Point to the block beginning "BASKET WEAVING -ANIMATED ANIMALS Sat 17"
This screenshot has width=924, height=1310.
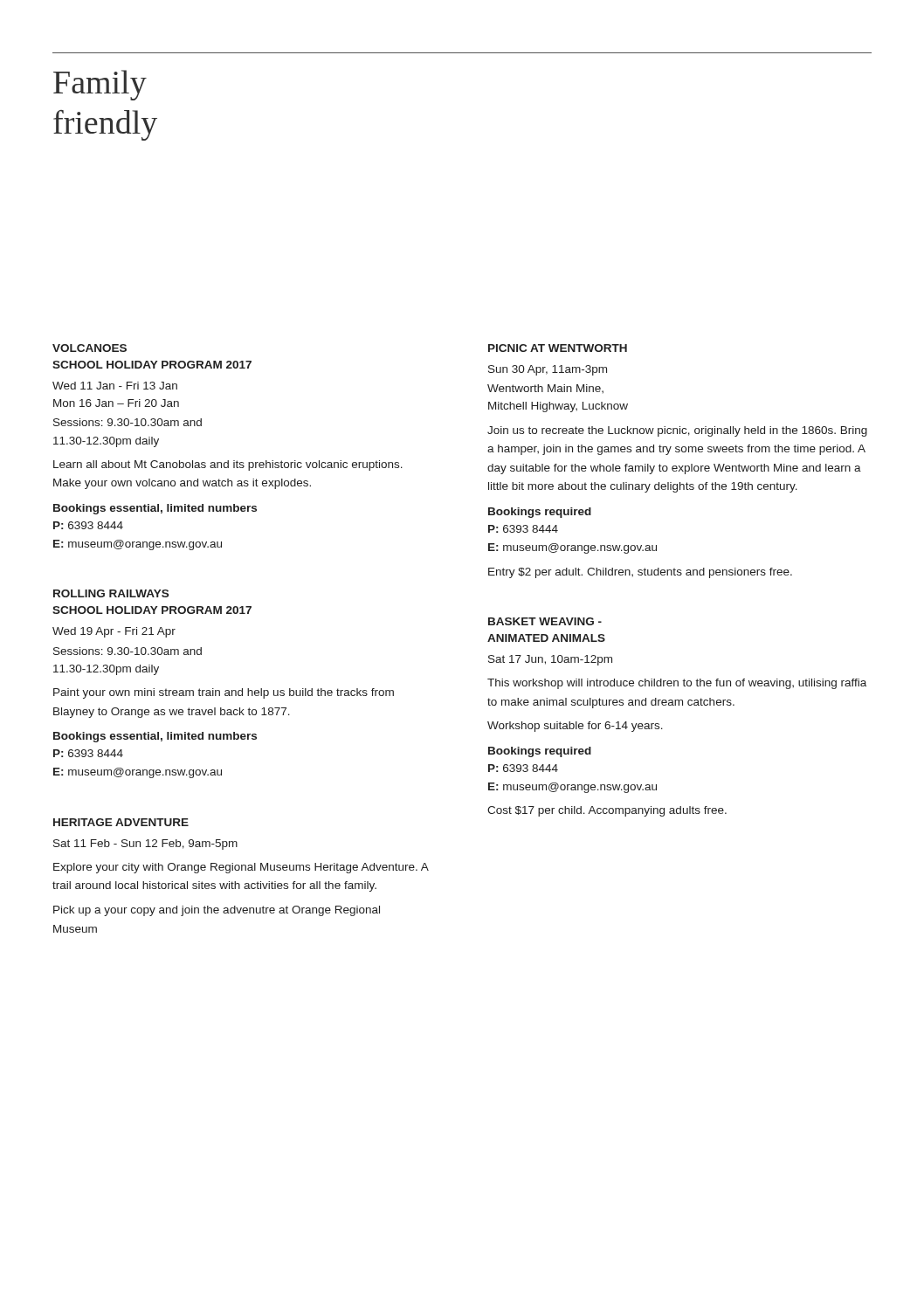[x=545, y=621]
